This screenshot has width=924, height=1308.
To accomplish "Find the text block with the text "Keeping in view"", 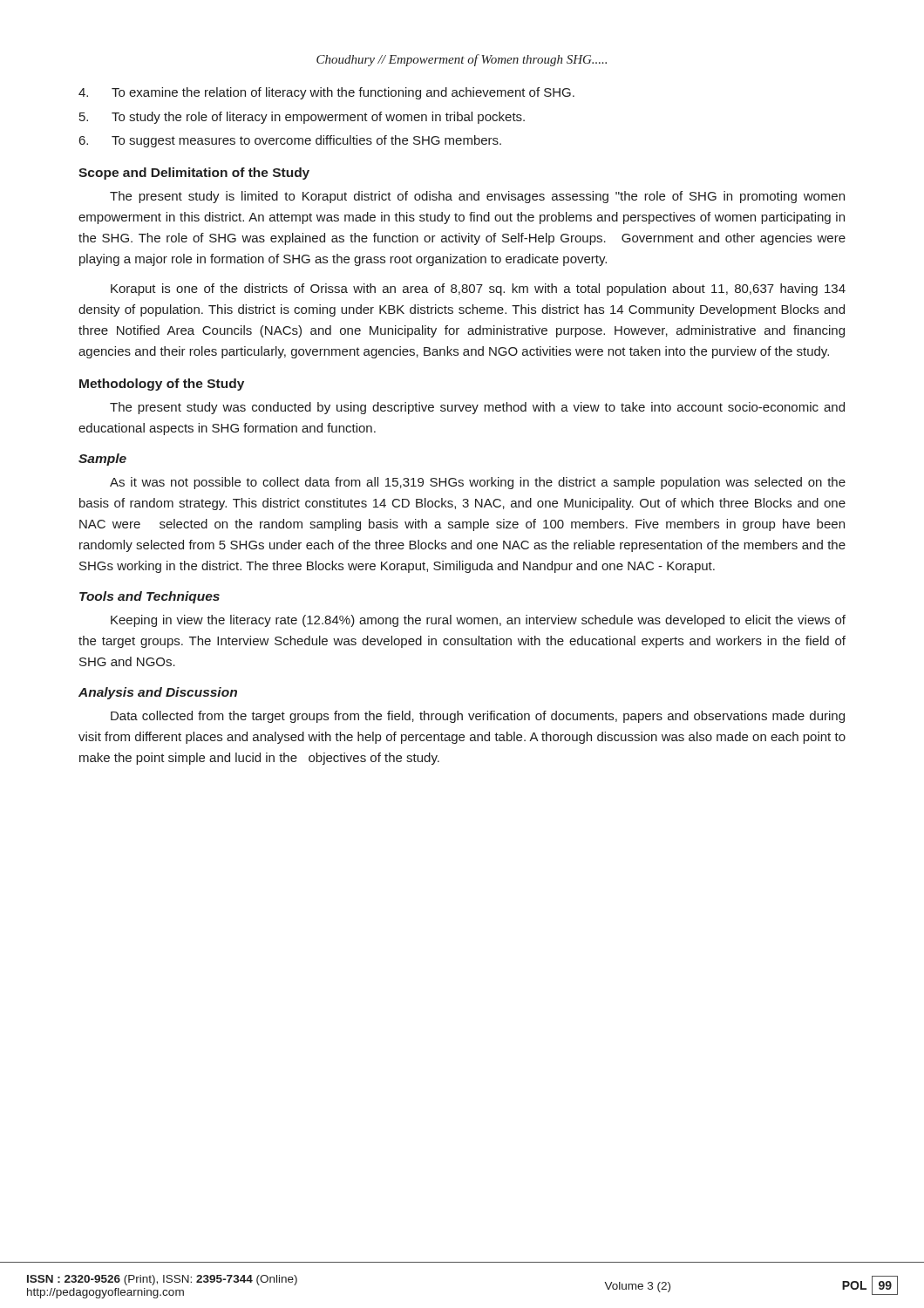I will [x=462, y=640].
